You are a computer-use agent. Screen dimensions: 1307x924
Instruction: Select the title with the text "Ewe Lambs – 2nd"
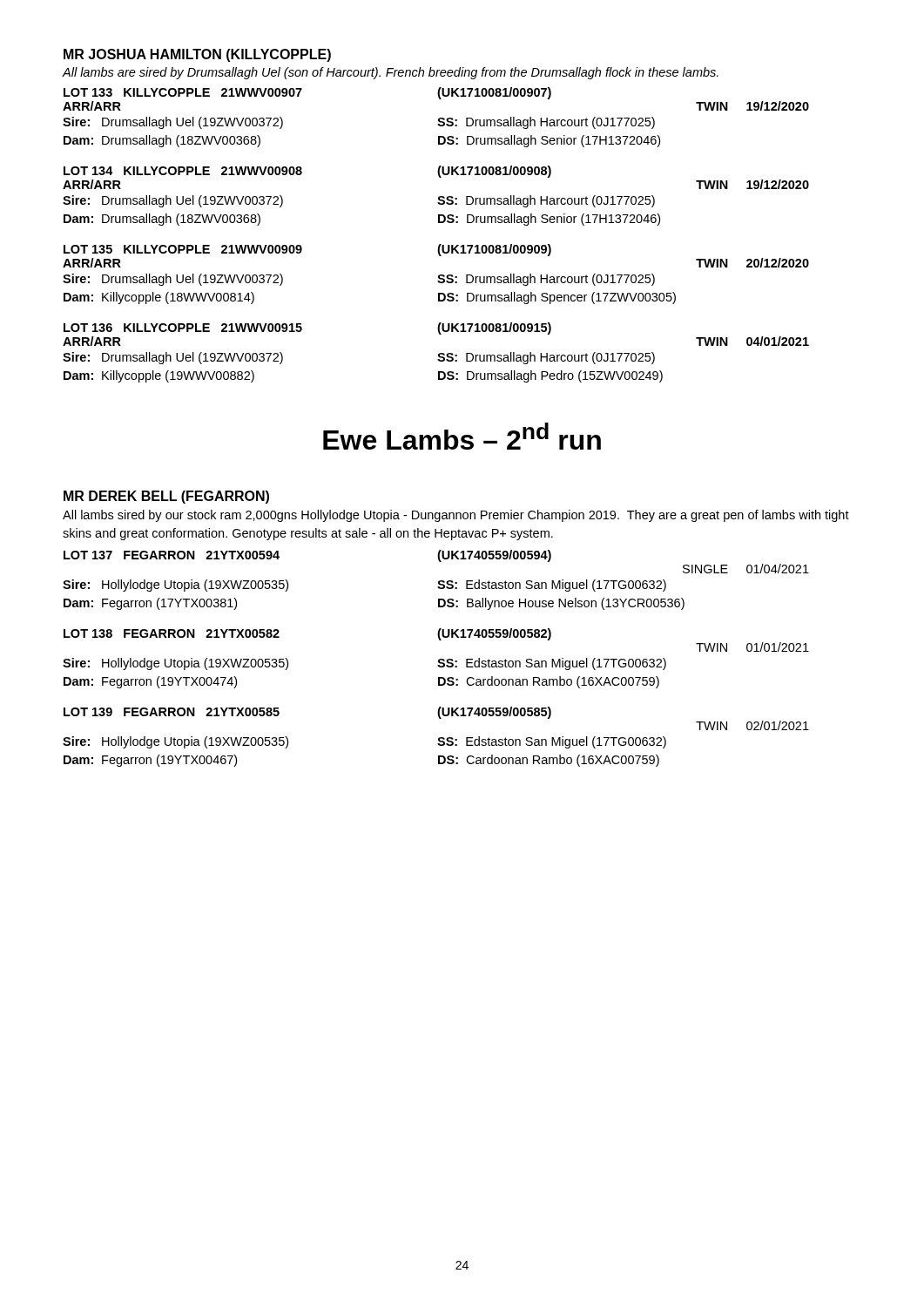pyautogui.click(x=462, y=437)
